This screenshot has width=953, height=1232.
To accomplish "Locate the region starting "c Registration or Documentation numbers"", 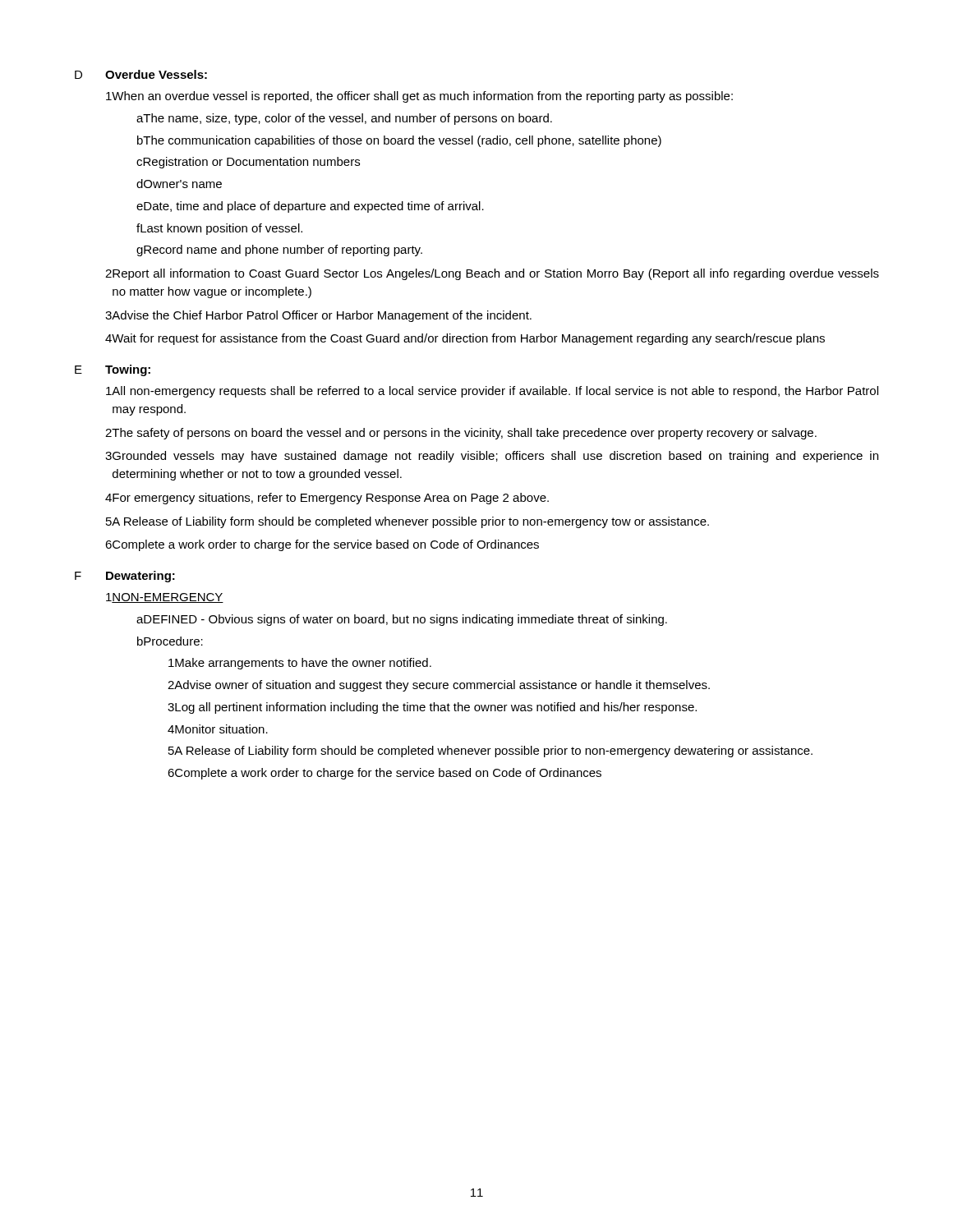I will (x=248, y=163).
